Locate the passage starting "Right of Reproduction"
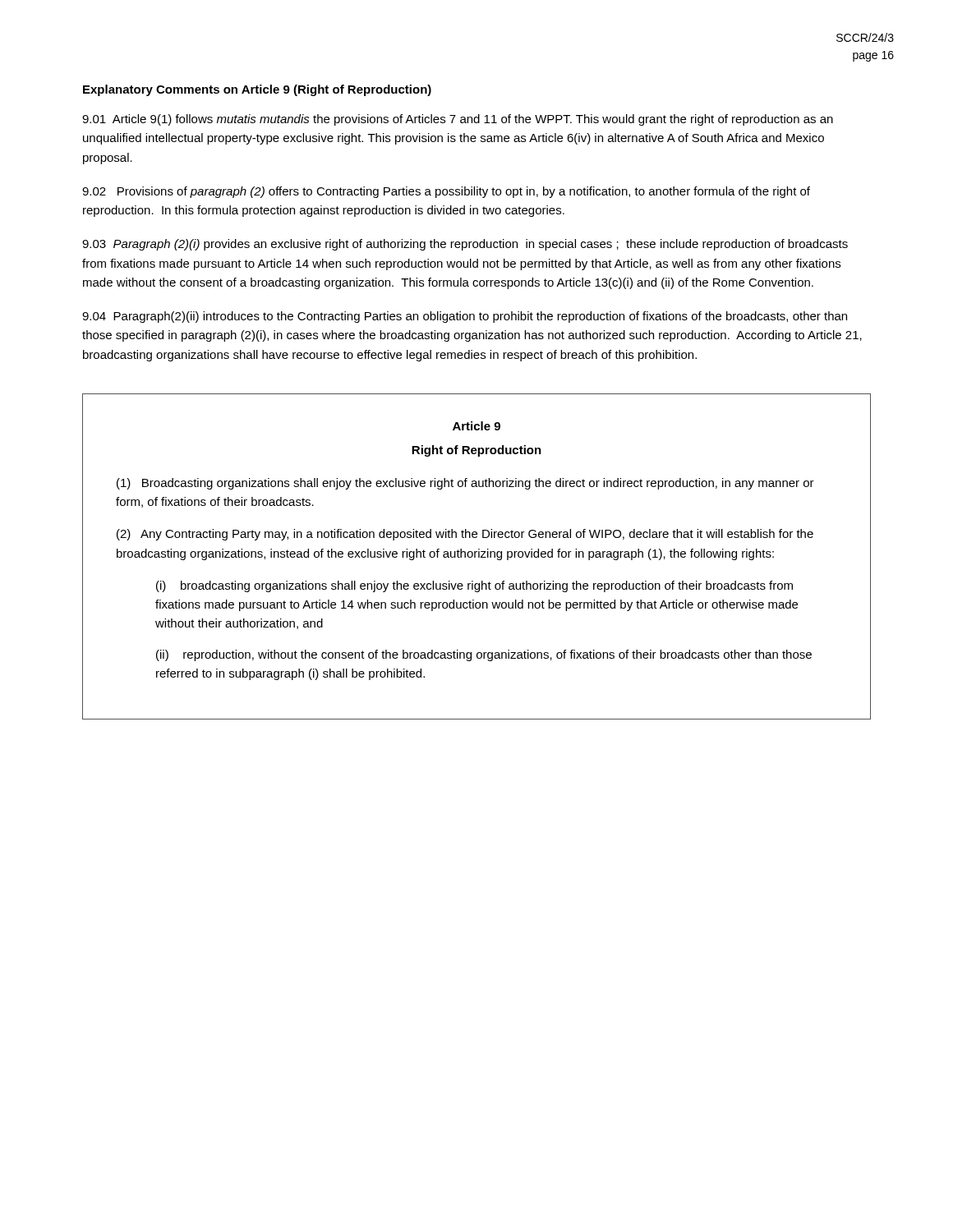953x1232 pixels. click(476, 449)
